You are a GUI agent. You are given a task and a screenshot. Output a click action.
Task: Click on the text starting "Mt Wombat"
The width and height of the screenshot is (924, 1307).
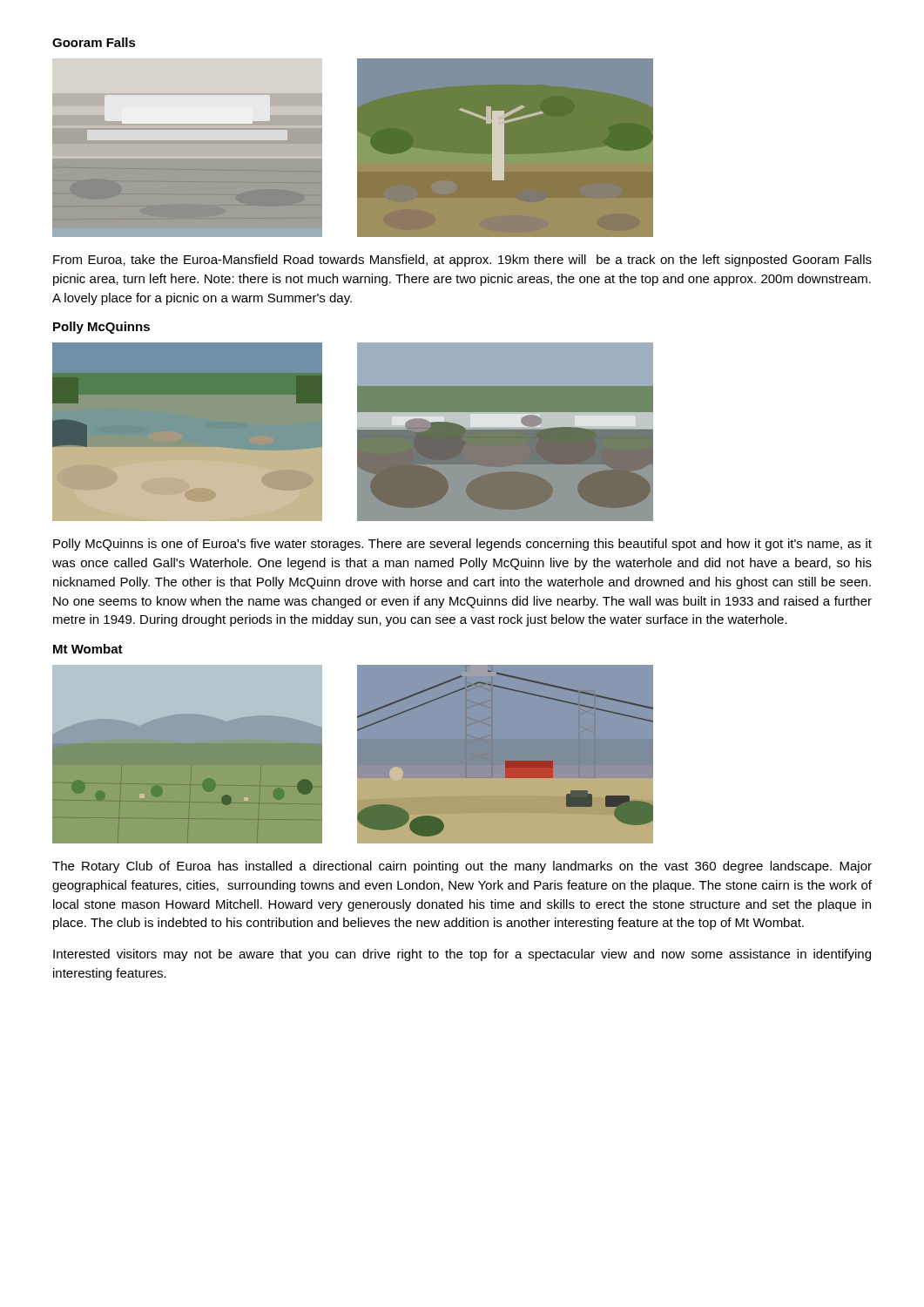click(87, 649)
